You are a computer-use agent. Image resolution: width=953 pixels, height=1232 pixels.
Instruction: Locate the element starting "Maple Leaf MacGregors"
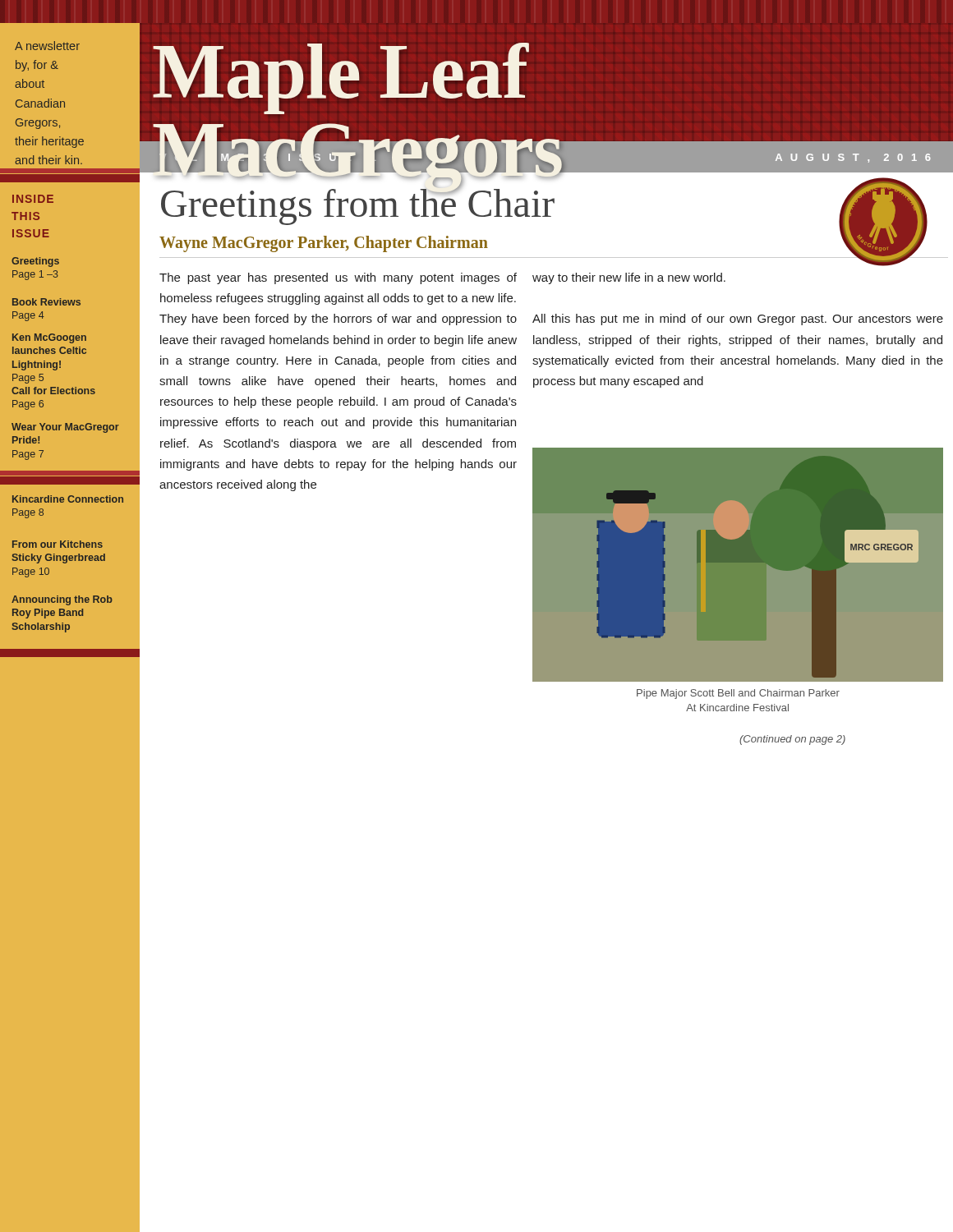(x=357, y=111)
